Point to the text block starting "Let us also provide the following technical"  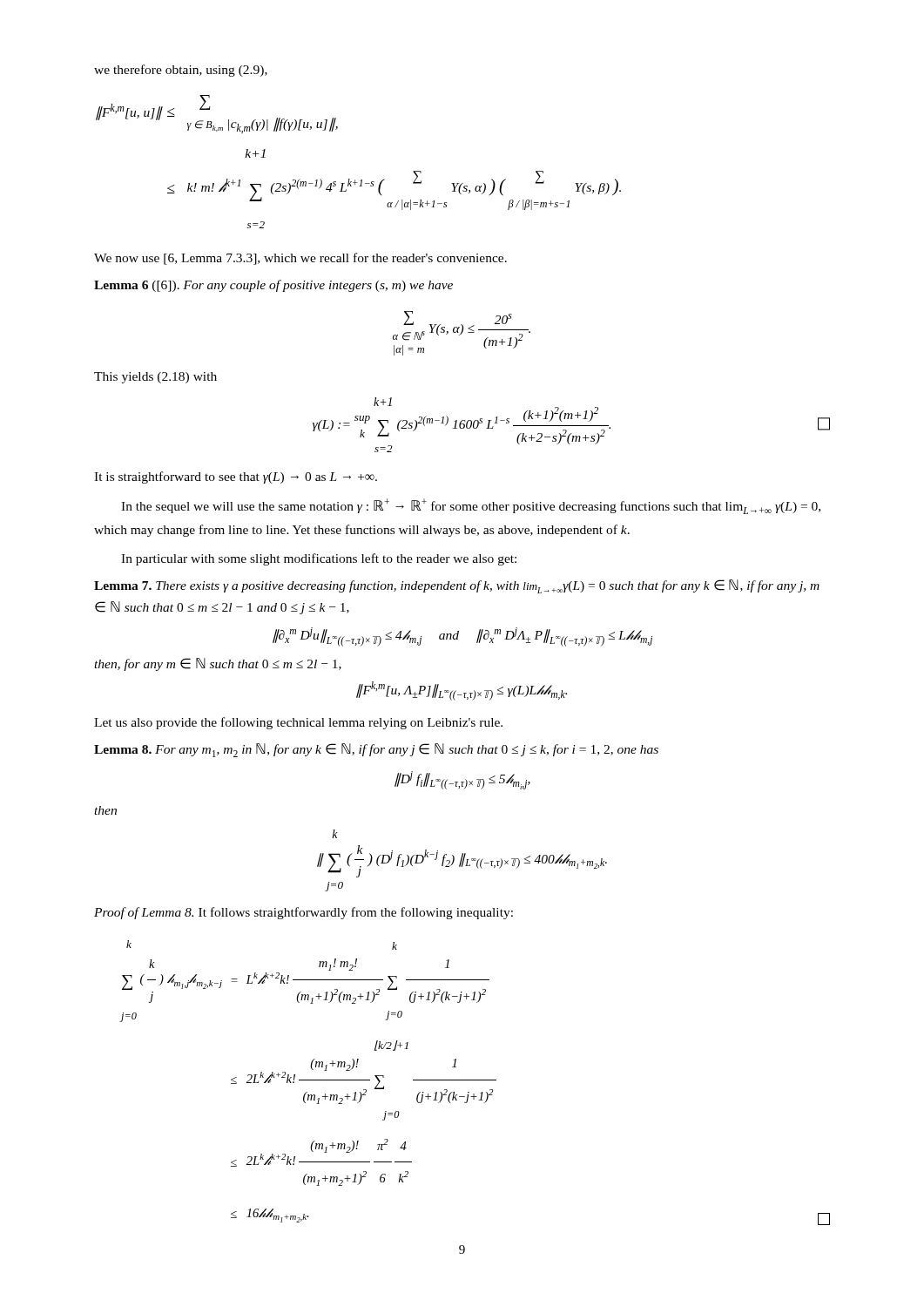pyautogui.click(x=299, y=722)
